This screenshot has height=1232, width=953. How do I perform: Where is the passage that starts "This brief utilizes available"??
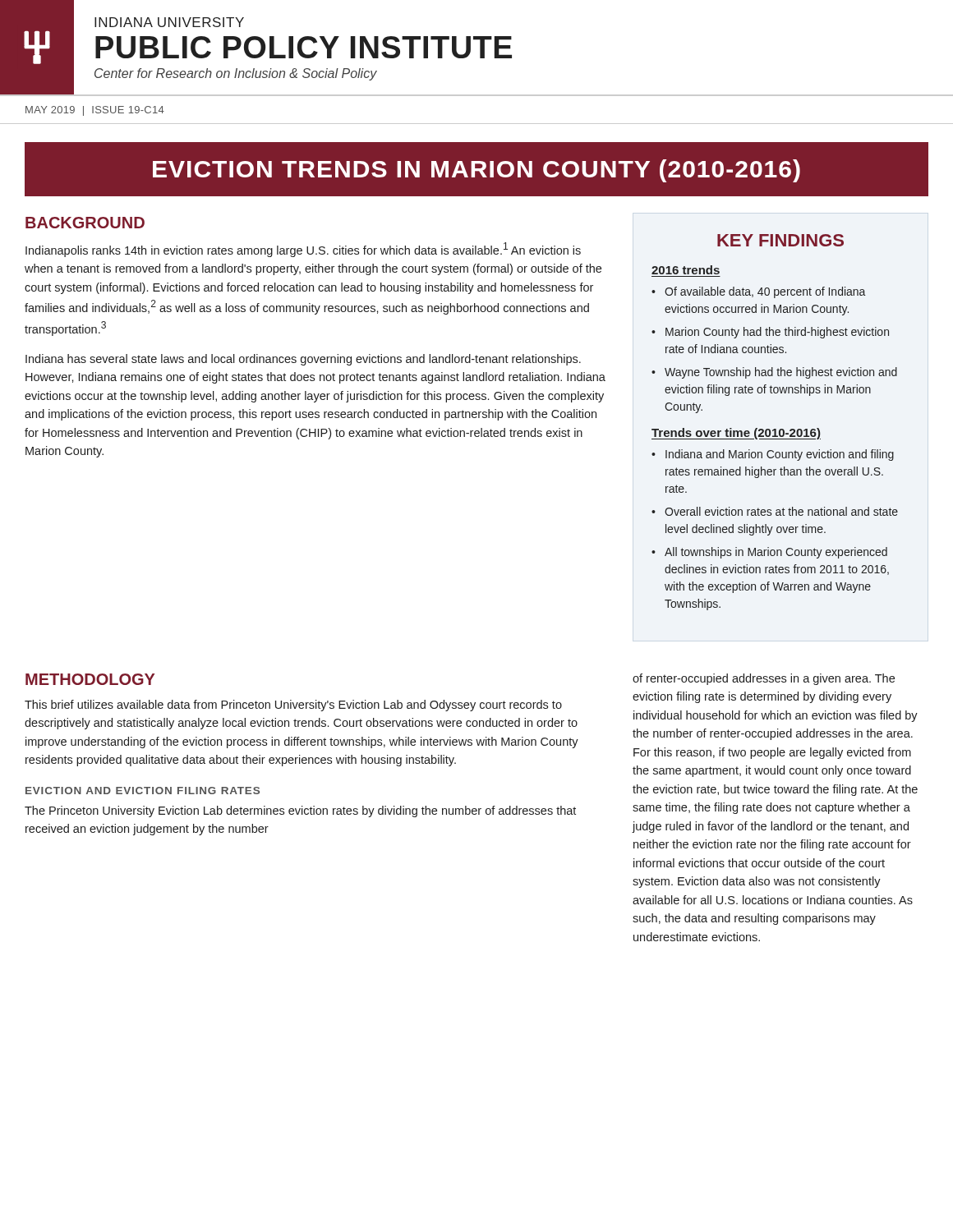pos(301,732)
